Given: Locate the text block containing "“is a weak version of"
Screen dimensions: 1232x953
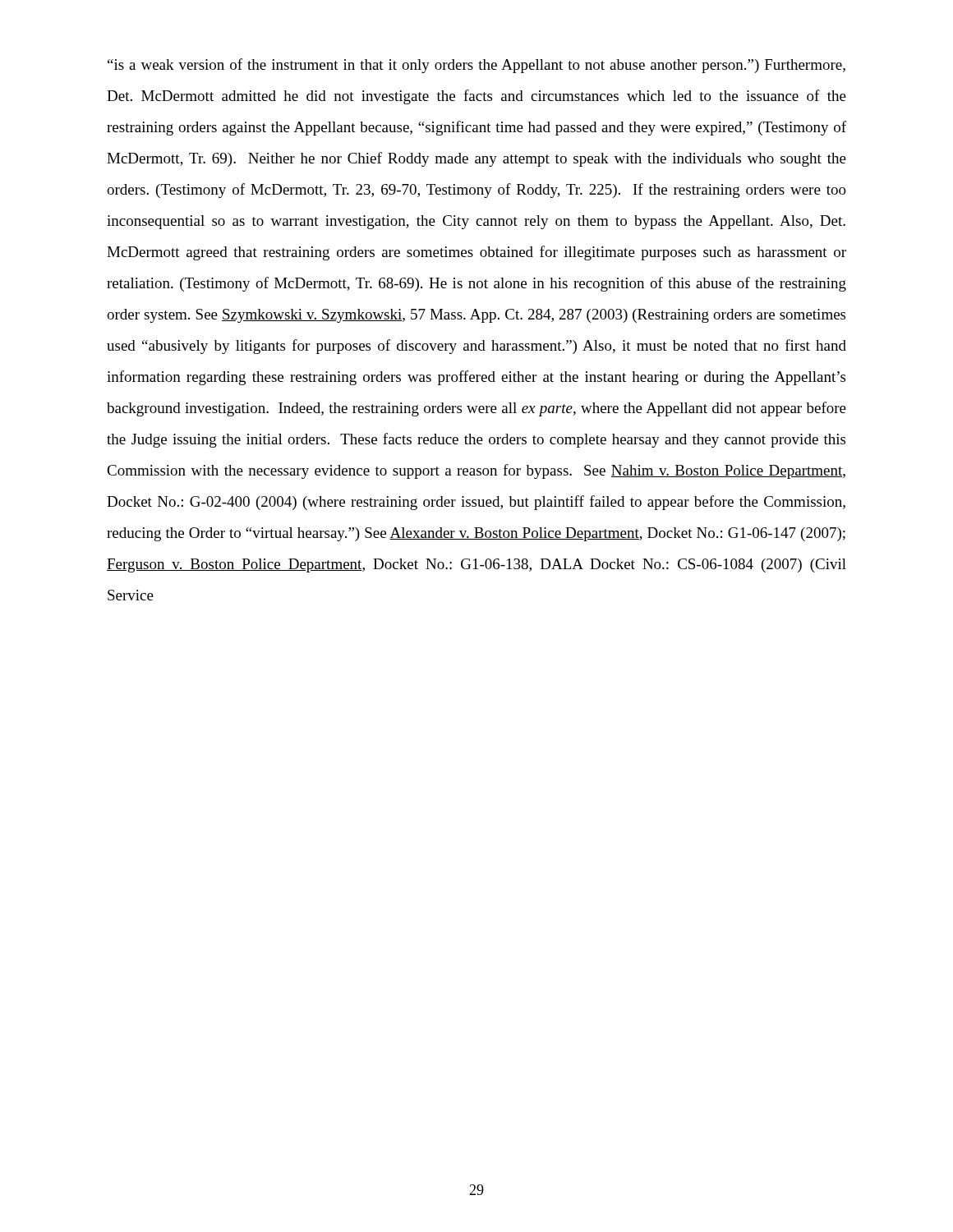Looking at the screenshot, I should coord(476,330).
